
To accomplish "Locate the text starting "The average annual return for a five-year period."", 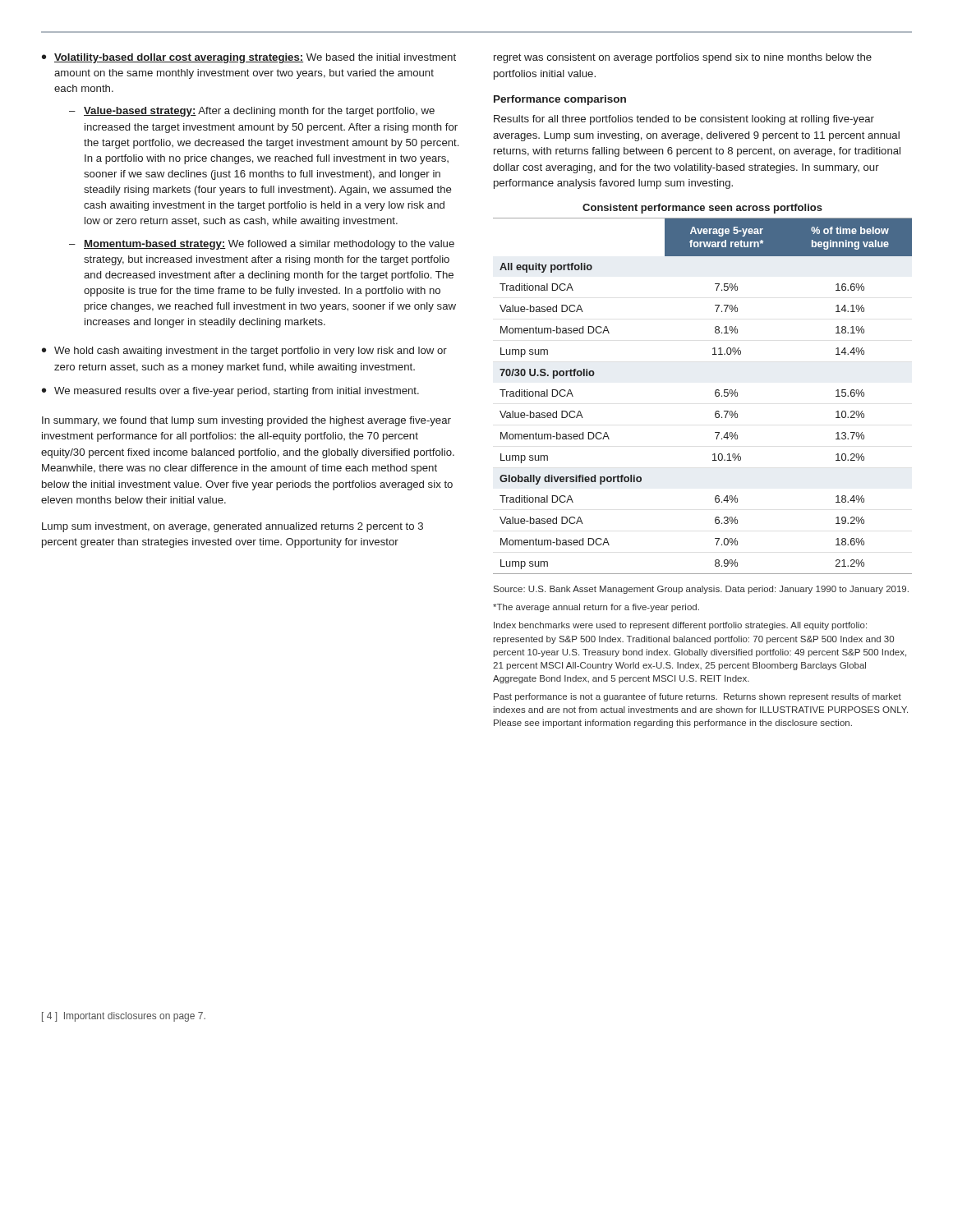I will [x=596, y=607].
